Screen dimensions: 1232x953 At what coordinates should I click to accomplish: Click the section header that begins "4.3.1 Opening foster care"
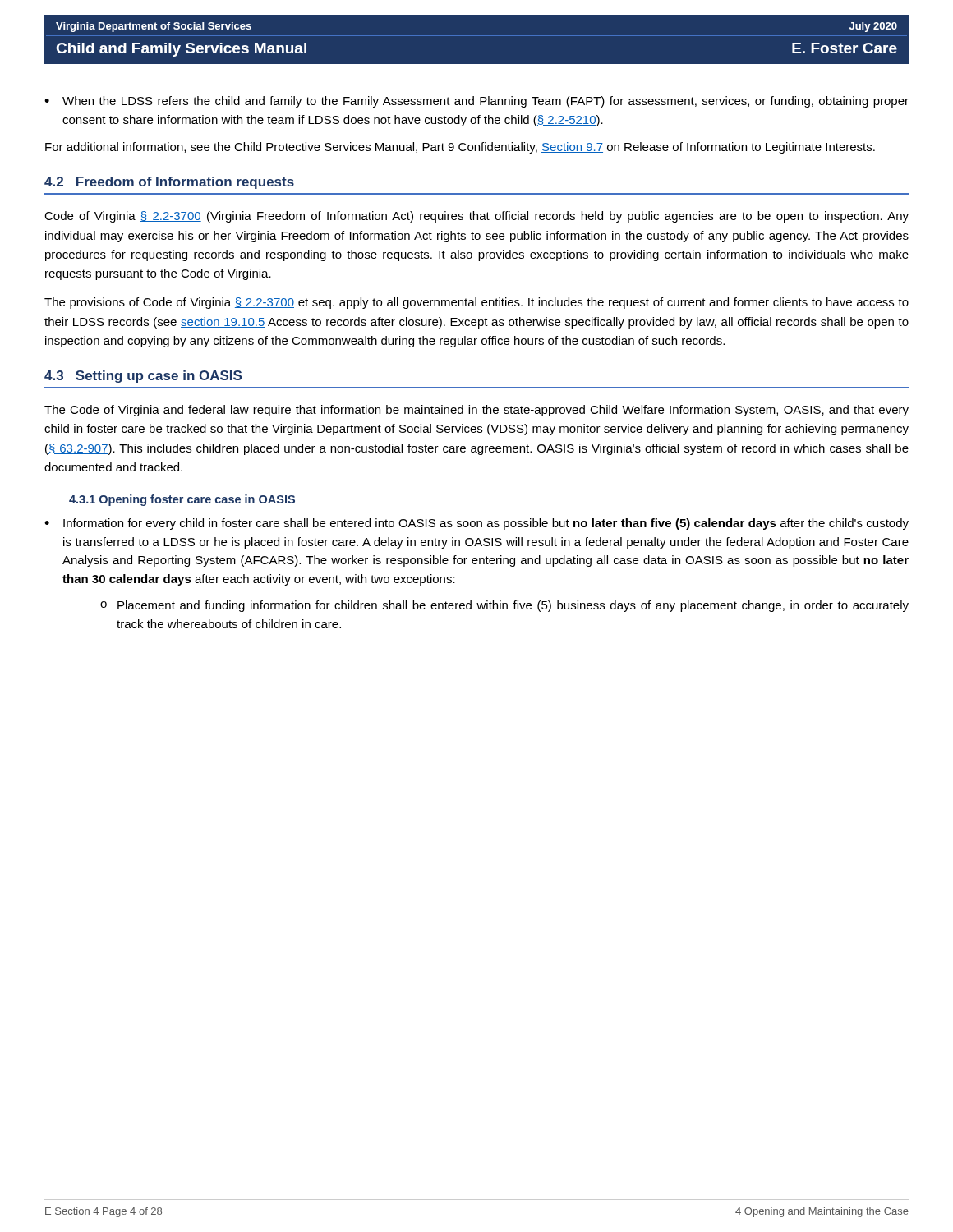coord(182,499)
